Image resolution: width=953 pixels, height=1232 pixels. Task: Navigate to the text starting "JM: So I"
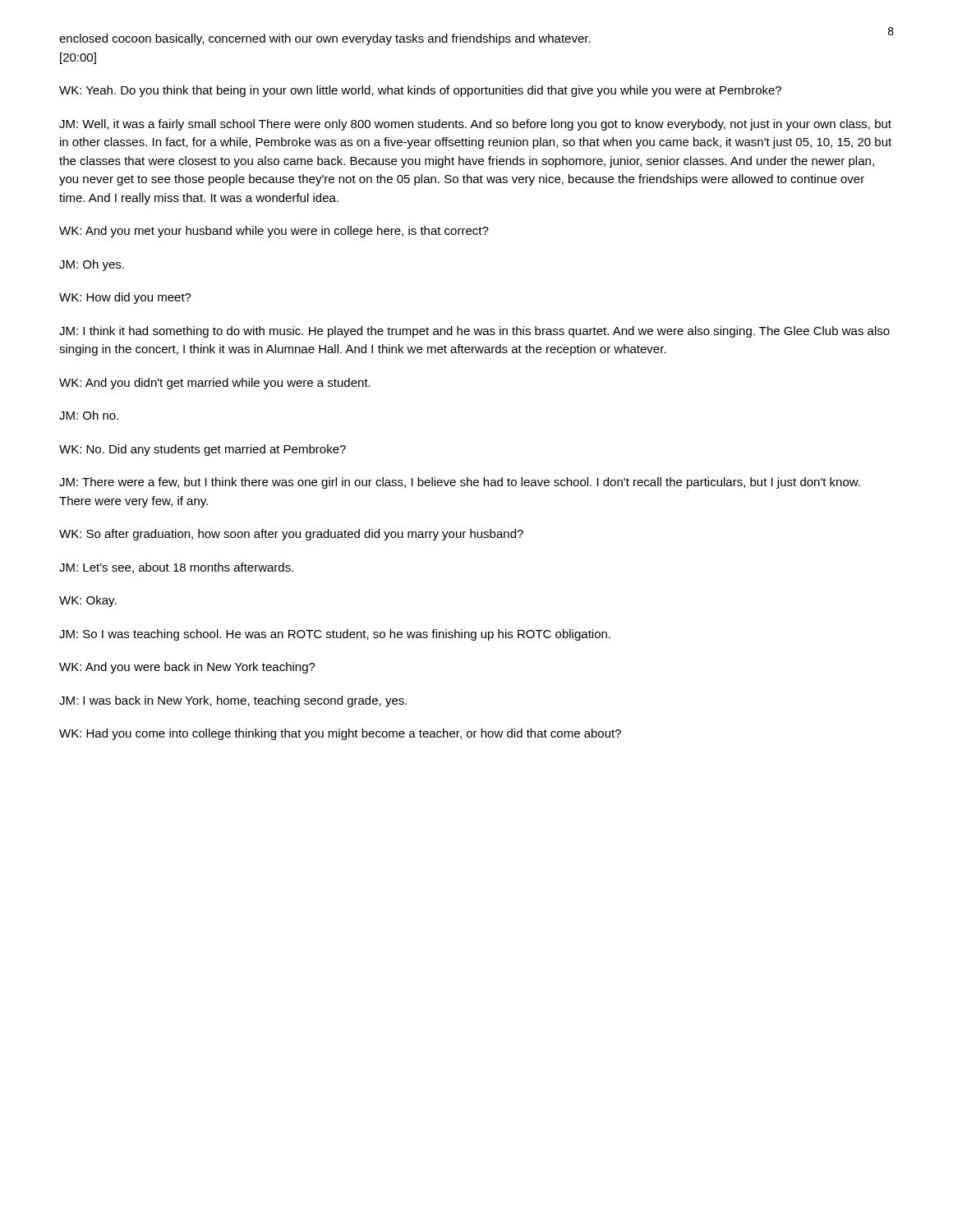(x=335, y=633)
